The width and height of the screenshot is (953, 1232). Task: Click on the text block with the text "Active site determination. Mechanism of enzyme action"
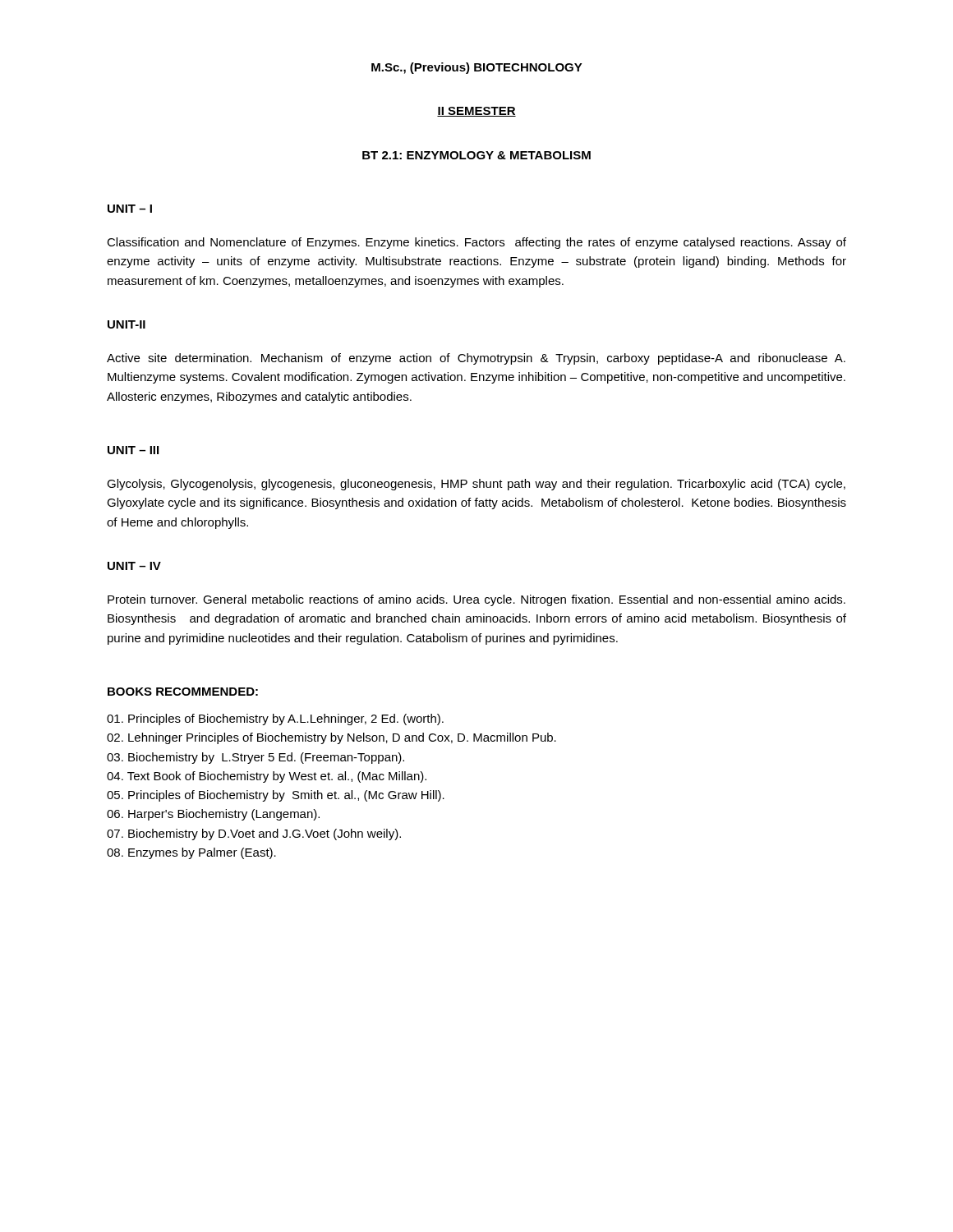coord(476,377)
